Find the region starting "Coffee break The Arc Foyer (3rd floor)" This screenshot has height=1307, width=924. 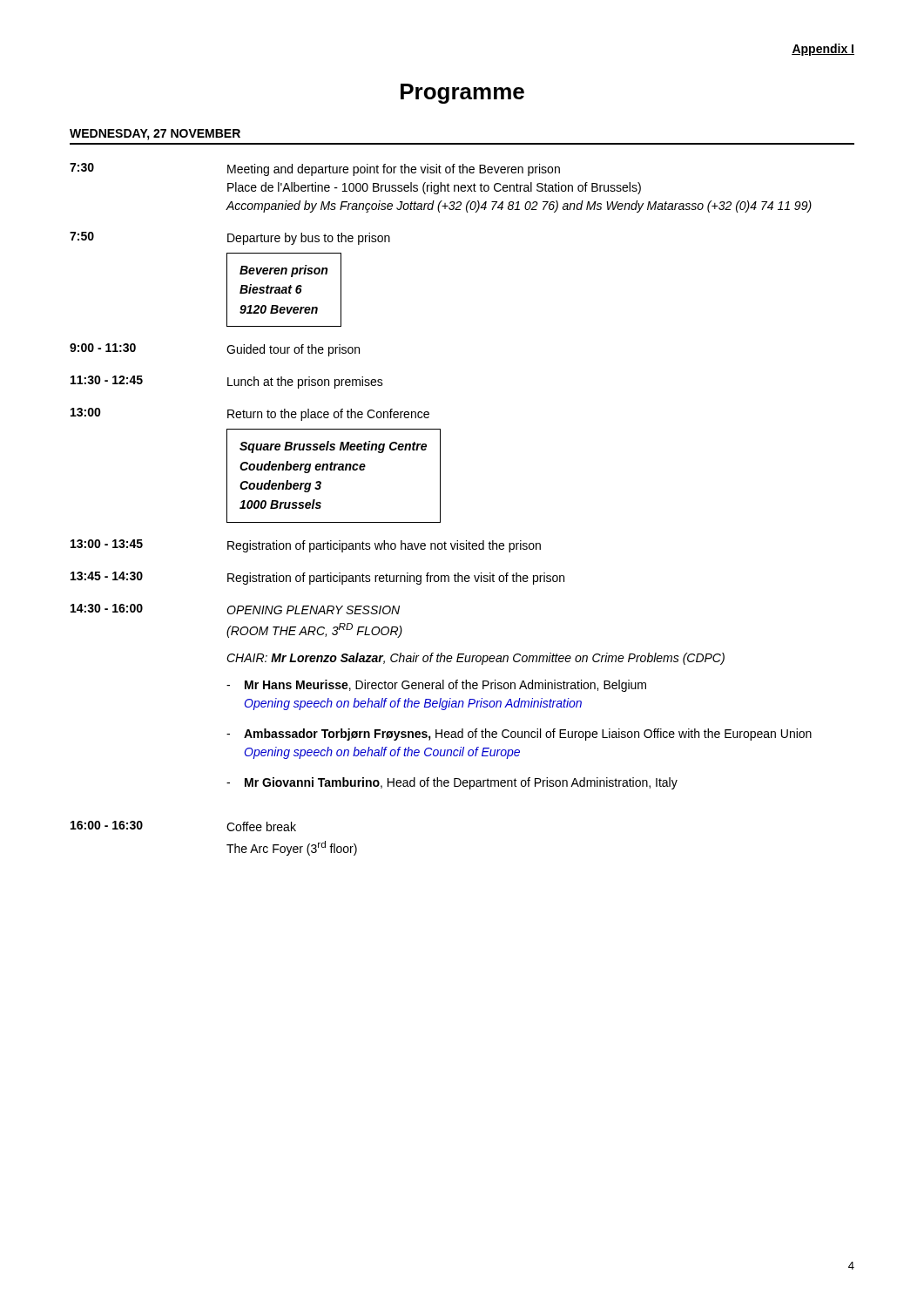292,838
